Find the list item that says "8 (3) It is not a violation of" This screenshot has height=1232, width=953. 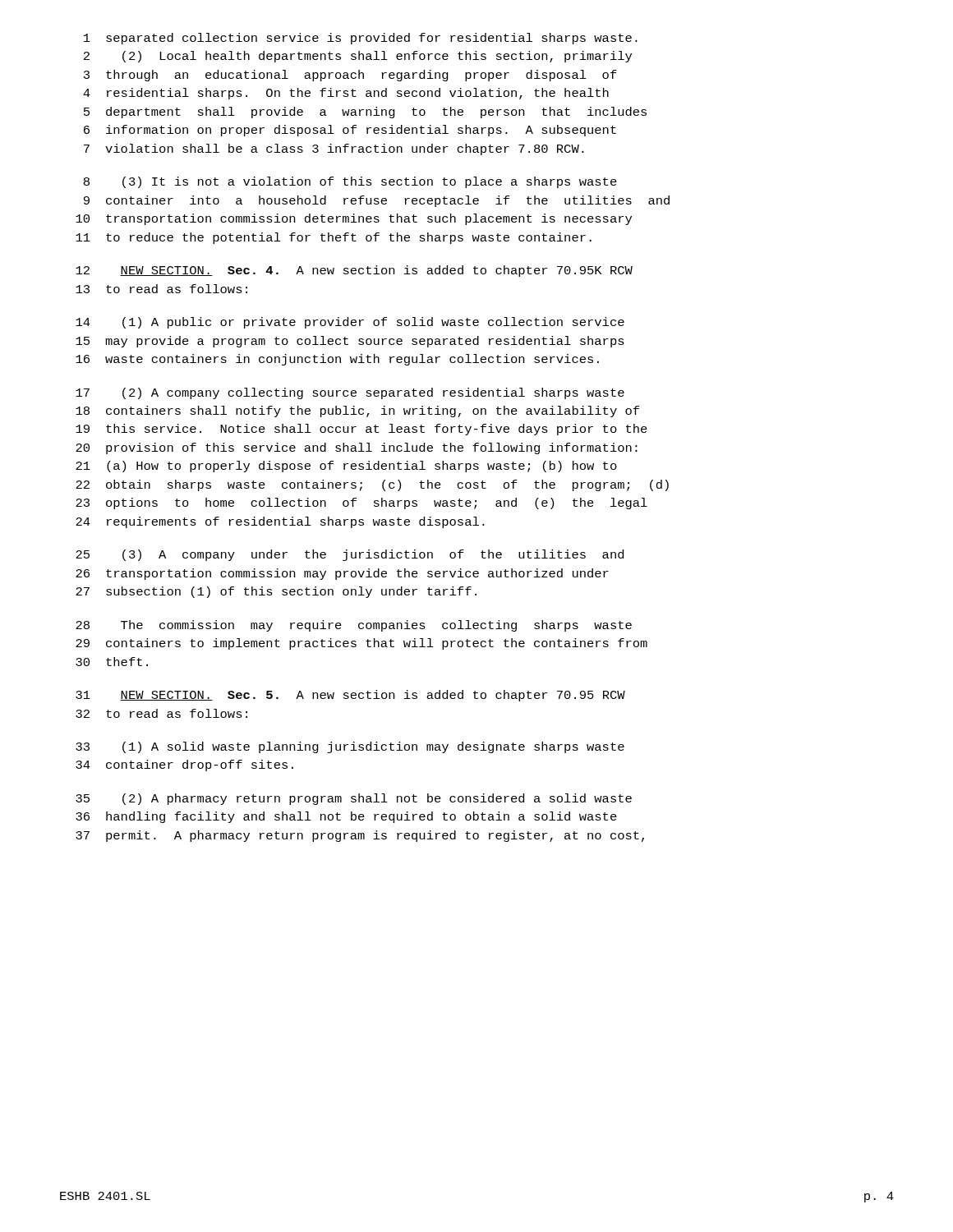click(x=476, y=183)
